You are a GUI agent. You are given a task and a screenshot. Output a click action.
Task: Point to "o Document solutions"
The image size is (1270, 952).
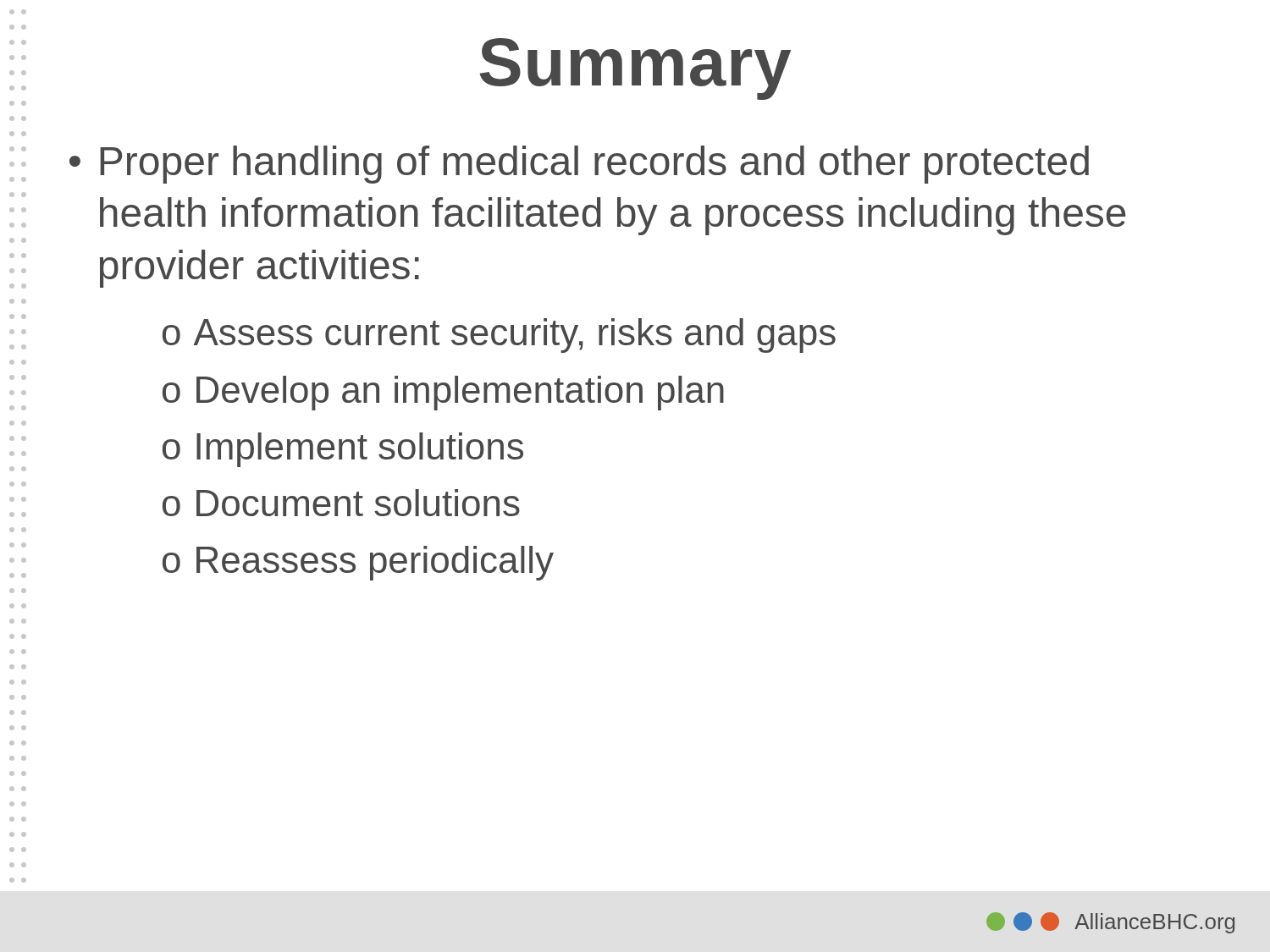341,503
